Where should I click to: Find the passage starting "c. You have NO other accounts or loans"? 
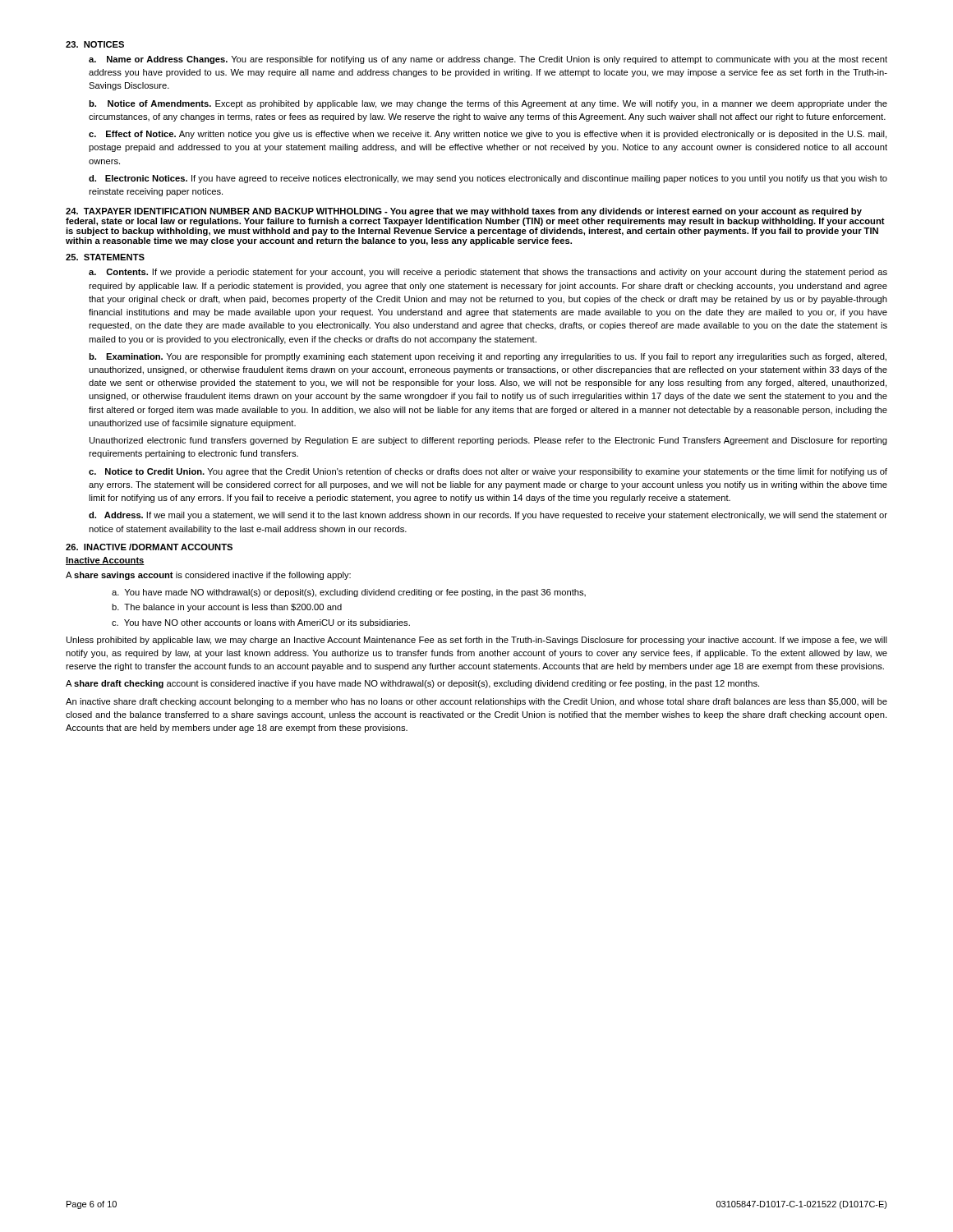click(261, 622)
